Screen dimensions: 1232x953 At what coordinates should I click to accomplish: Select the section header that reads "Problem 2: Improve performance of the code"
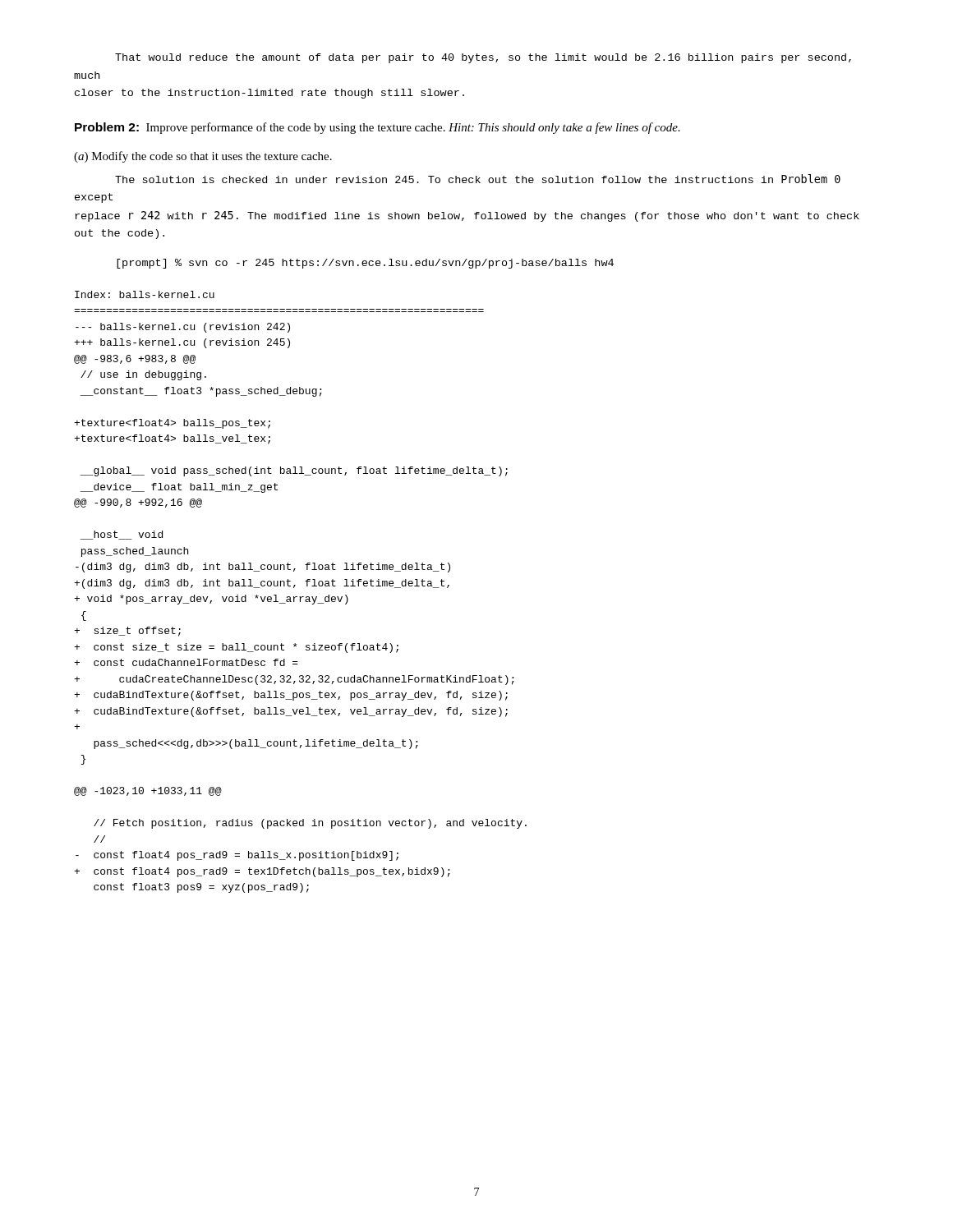pos(377,127)
